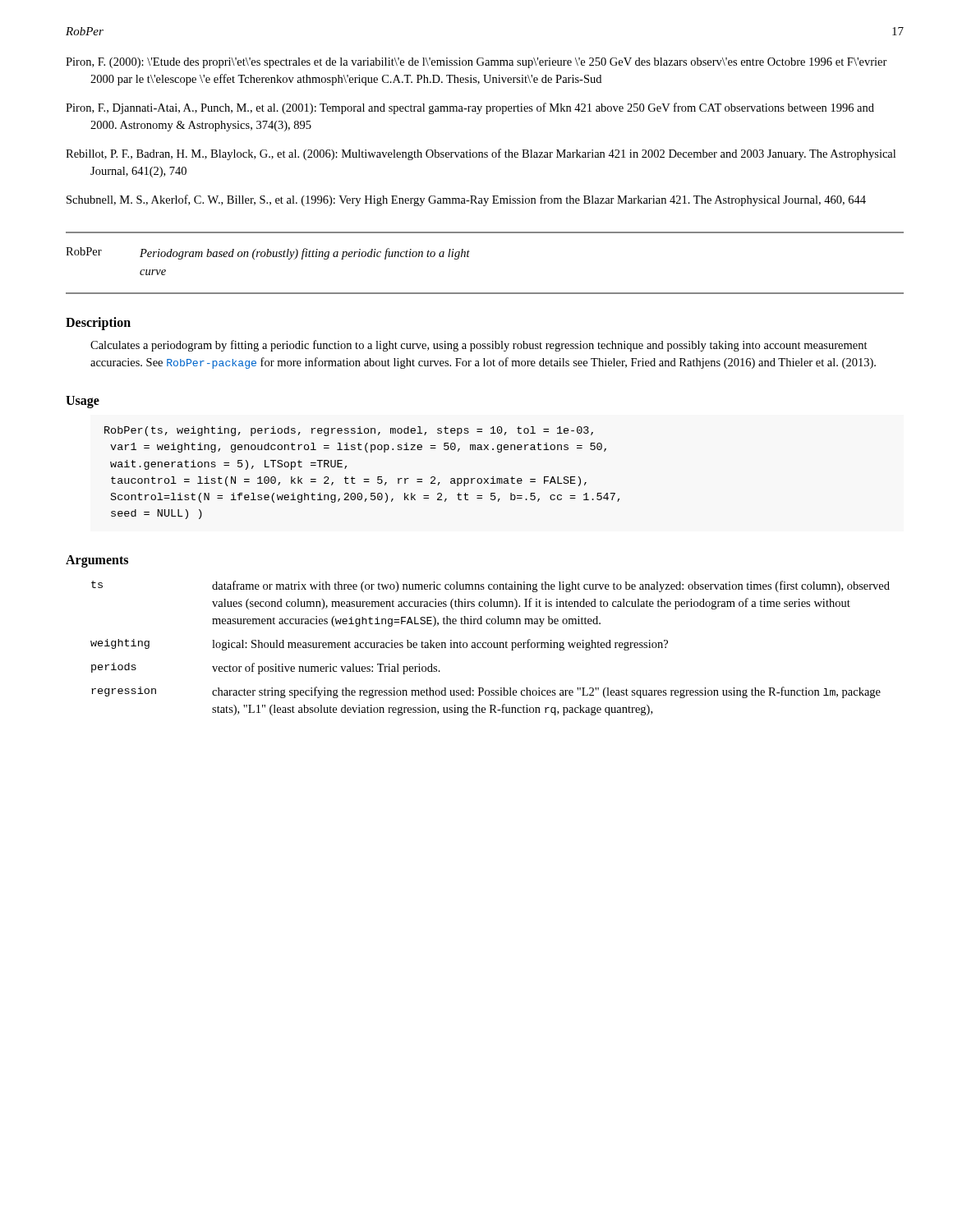This screenshot has width=953, height=1232.
Task: Point to the block beginning "RobPer(ts, weighting, periods, regression, model,"
Action: [x=497, y=473]
